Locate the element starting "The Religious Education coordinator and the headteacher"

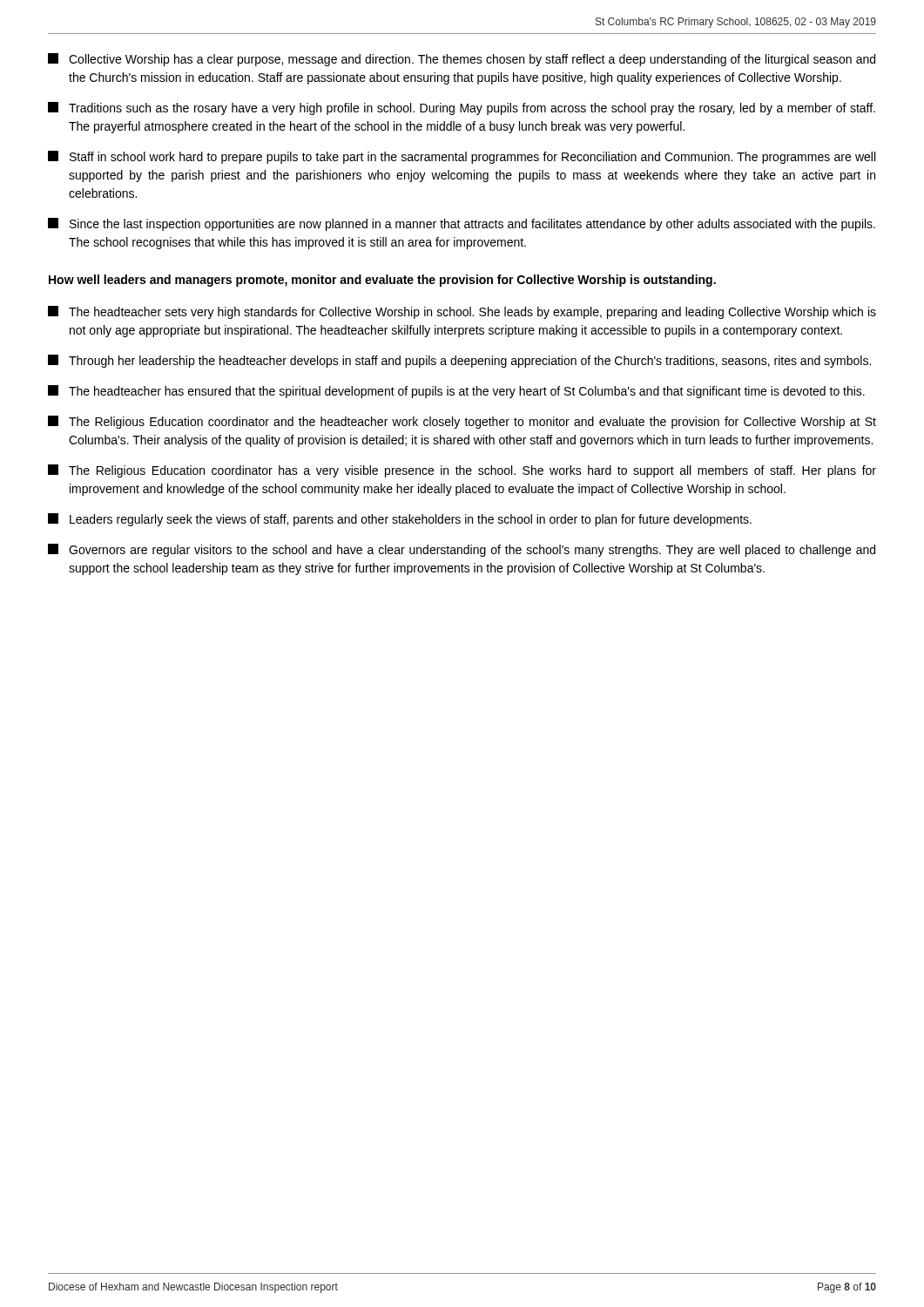pyautogui.click(x=462, y=431)
